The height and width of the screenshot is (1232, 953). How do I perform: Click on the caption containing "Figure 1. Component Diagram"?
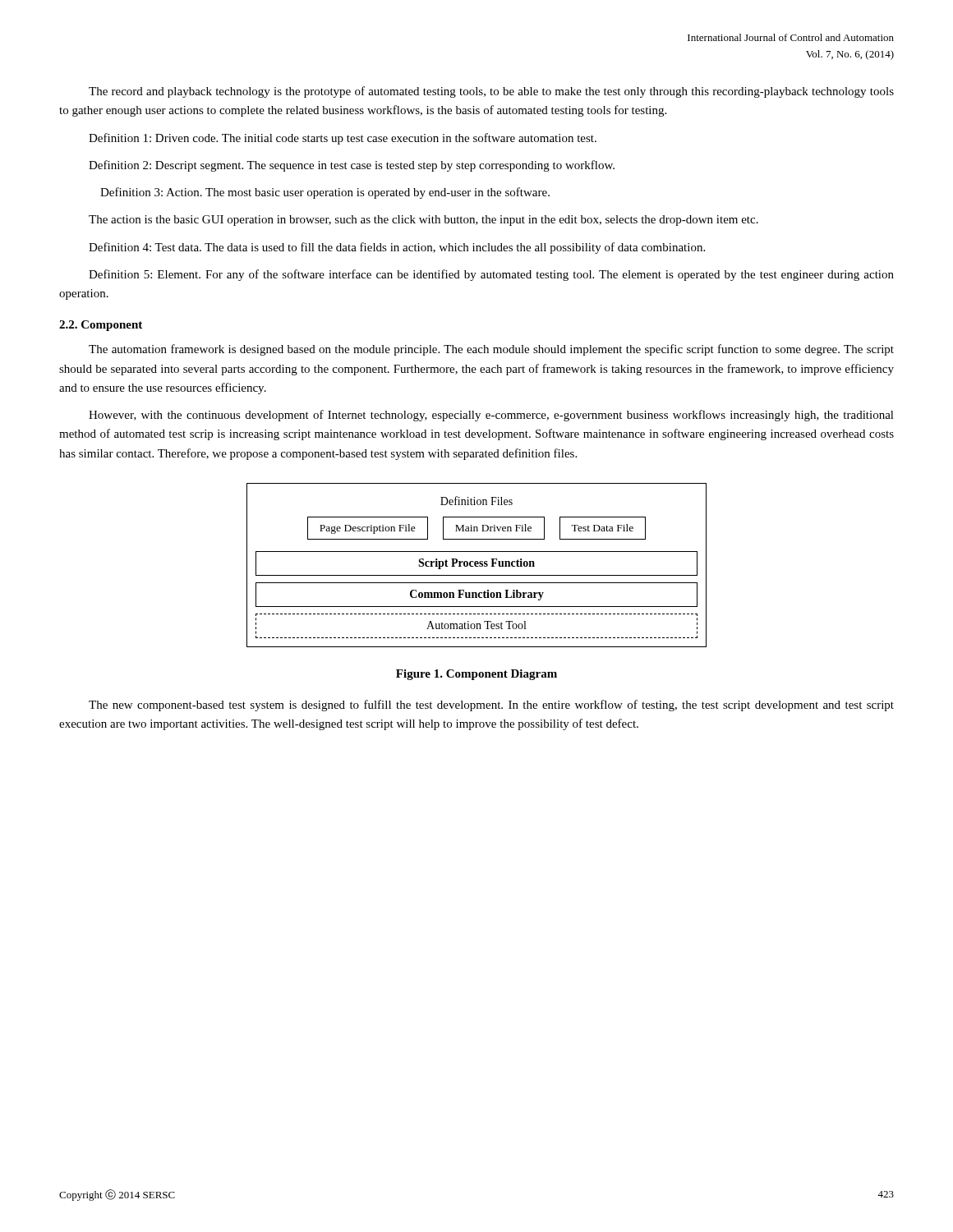(476, 673)
